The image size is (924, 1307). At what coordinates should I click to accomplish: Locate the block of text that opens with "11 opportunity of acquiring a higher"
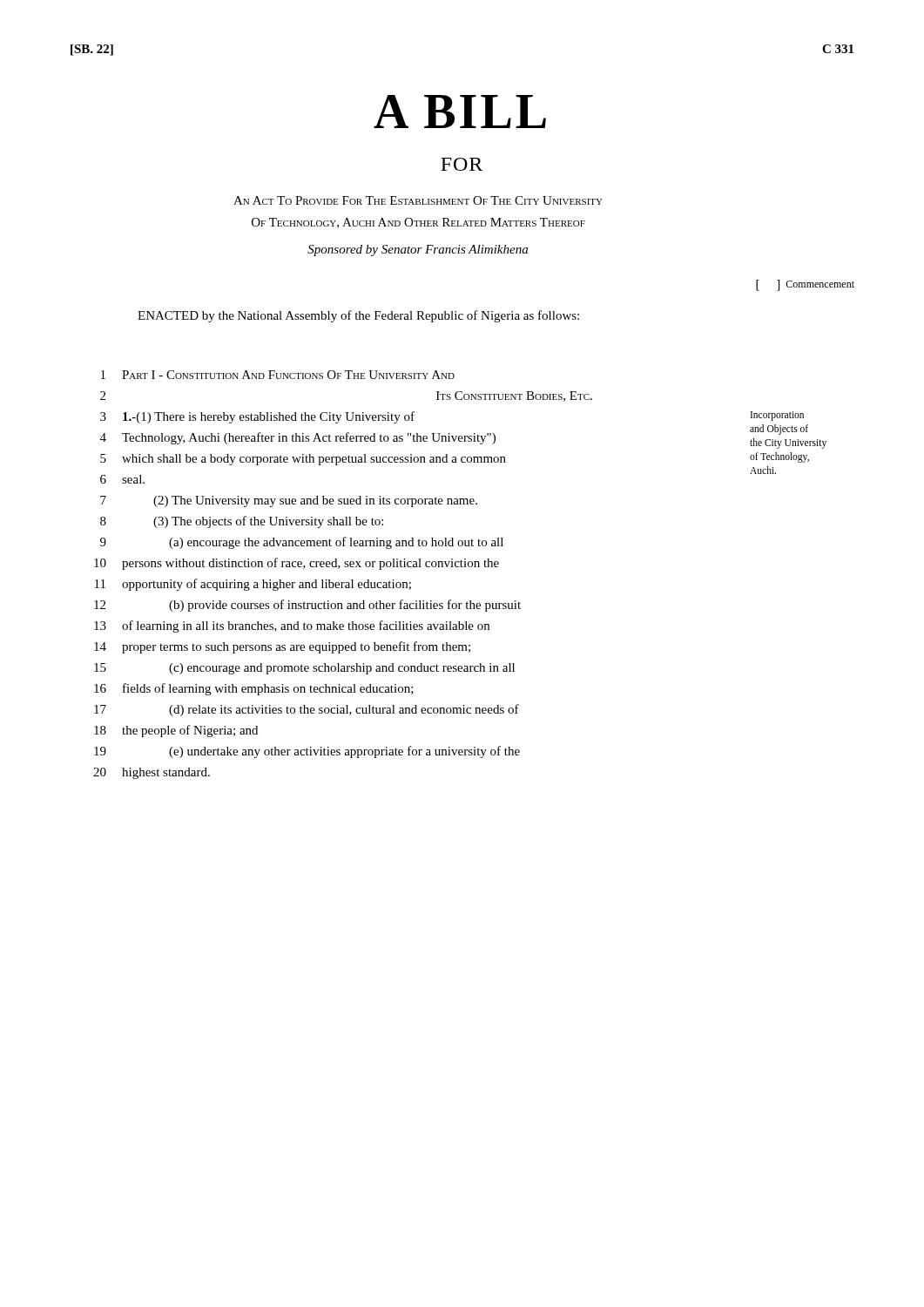[253, 585]
